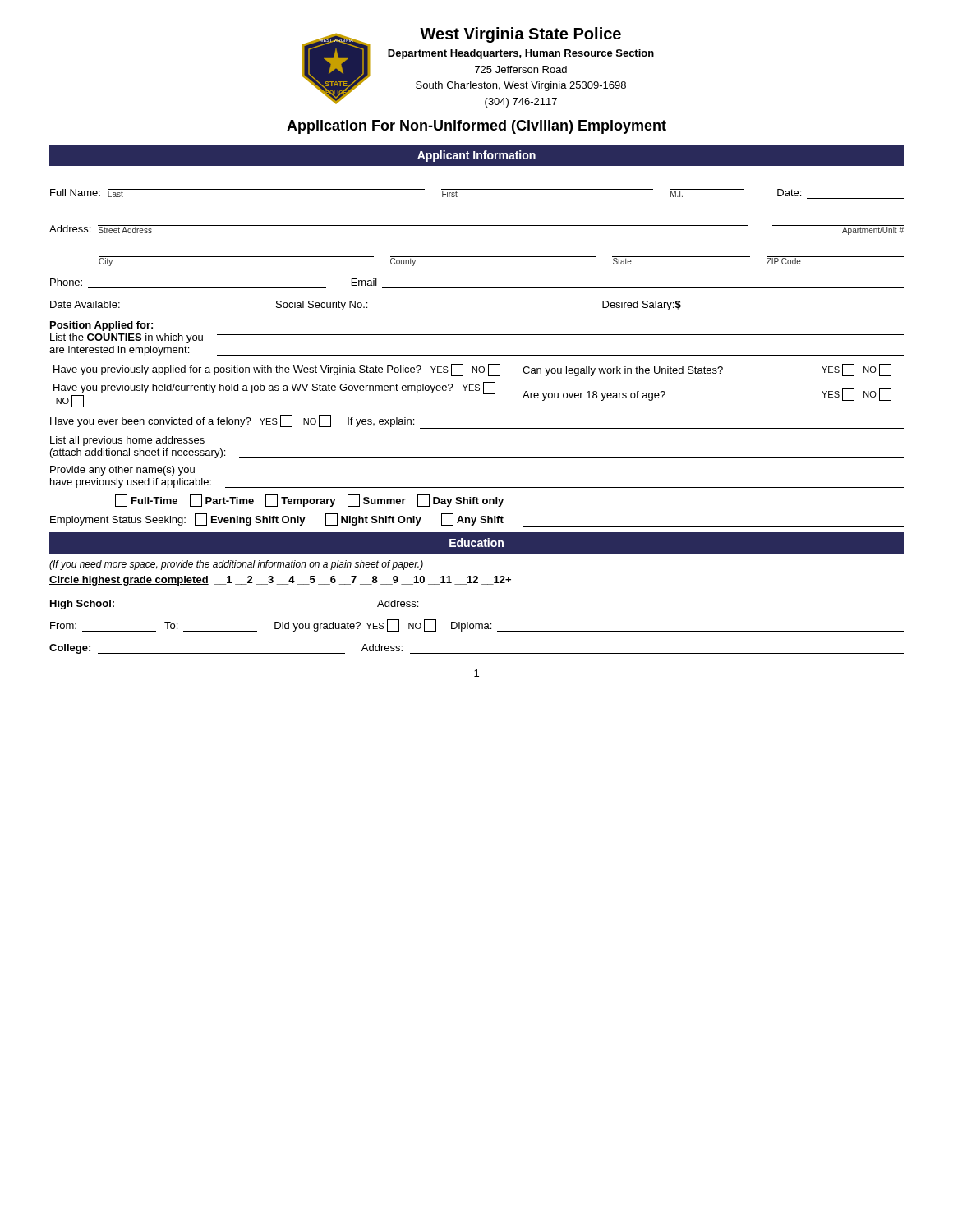
Task: Locate the block starting "Have you ever been convicted of a"
Action: (x=476, y=421)
